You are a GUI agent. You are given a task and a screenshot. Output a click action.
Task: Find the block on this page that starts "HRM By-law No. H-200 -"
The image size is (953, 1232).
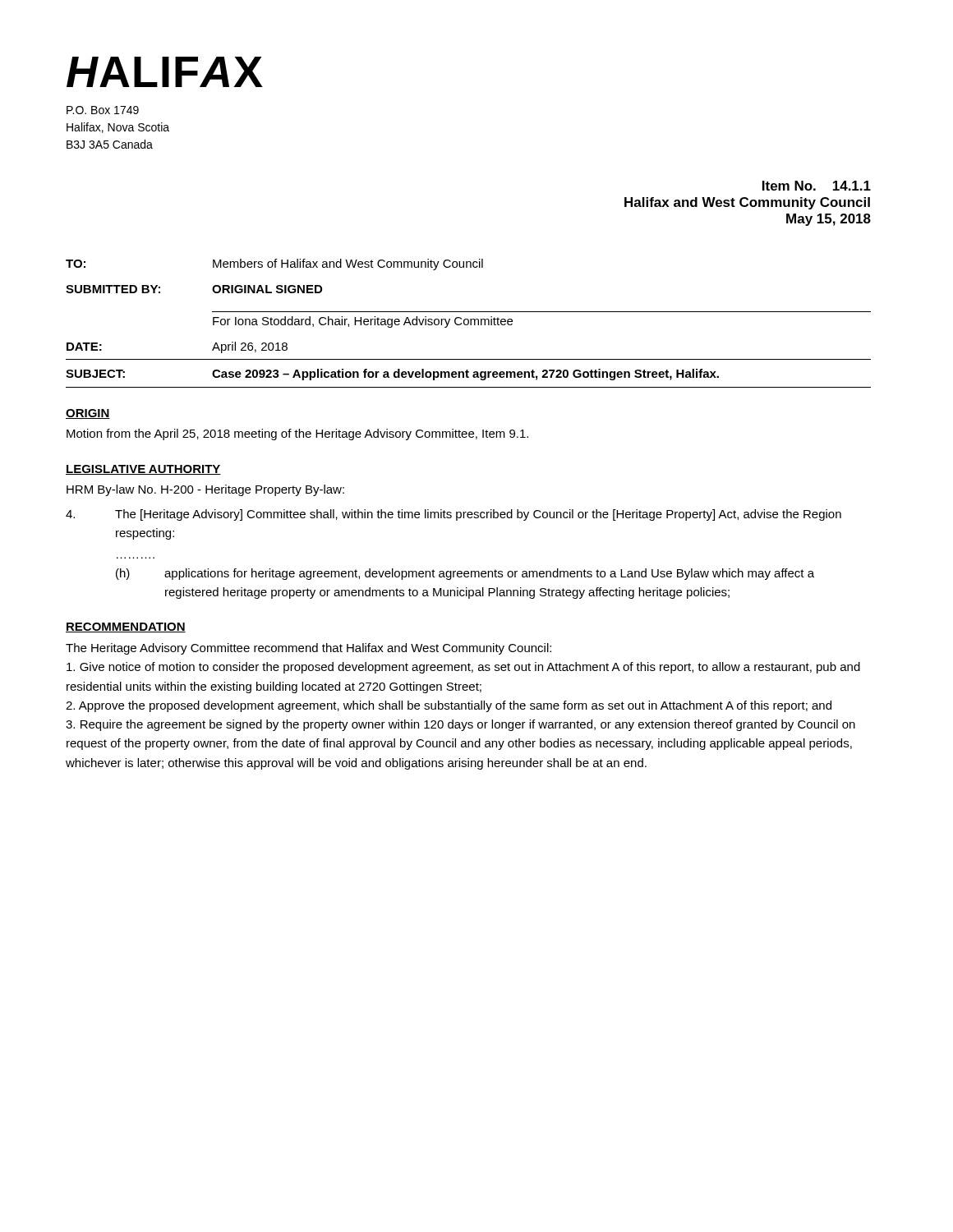pyautogui.click(x=205, y=489)
